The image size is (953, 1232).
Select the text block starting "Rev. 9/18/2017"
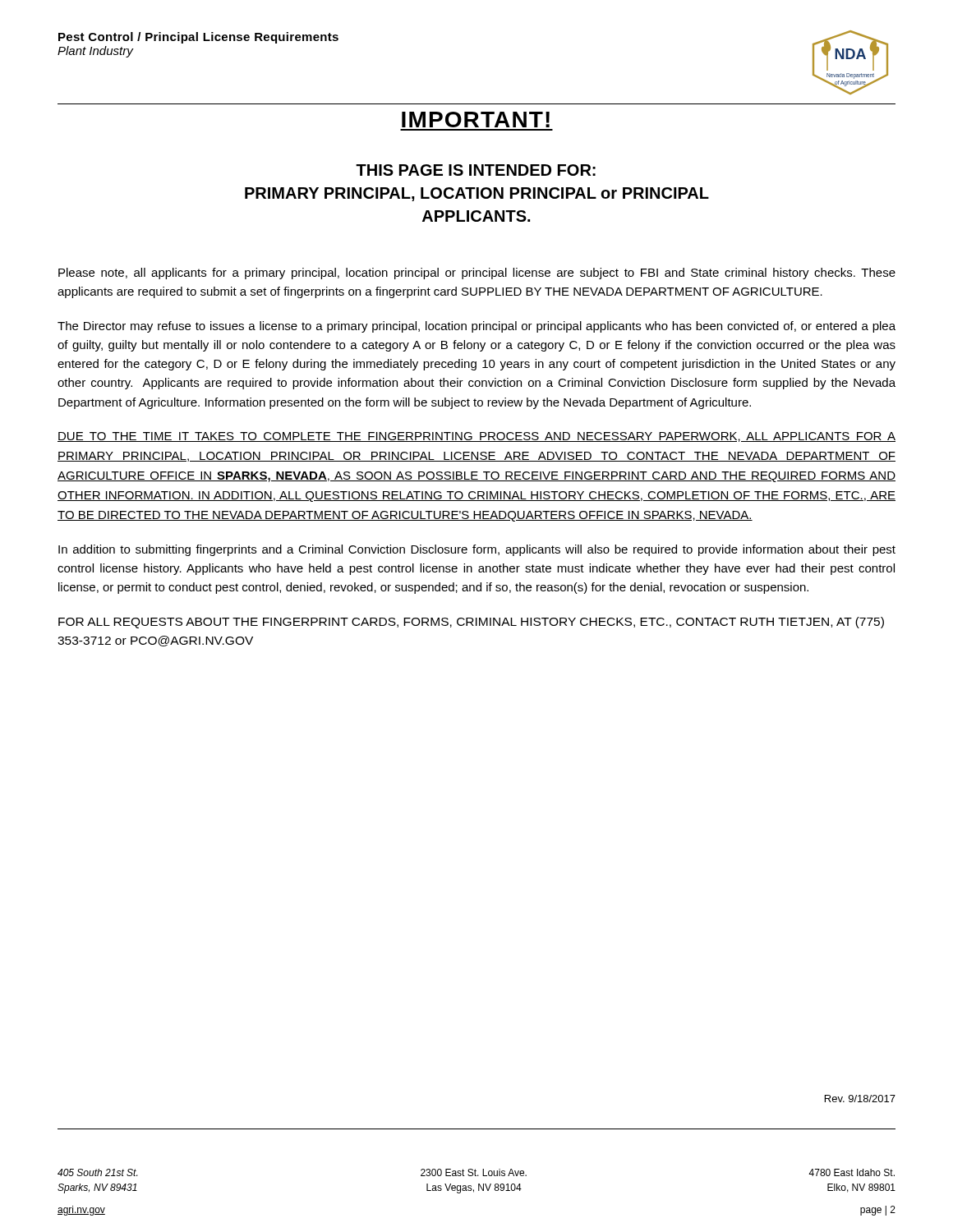[x=860, y=1099]
